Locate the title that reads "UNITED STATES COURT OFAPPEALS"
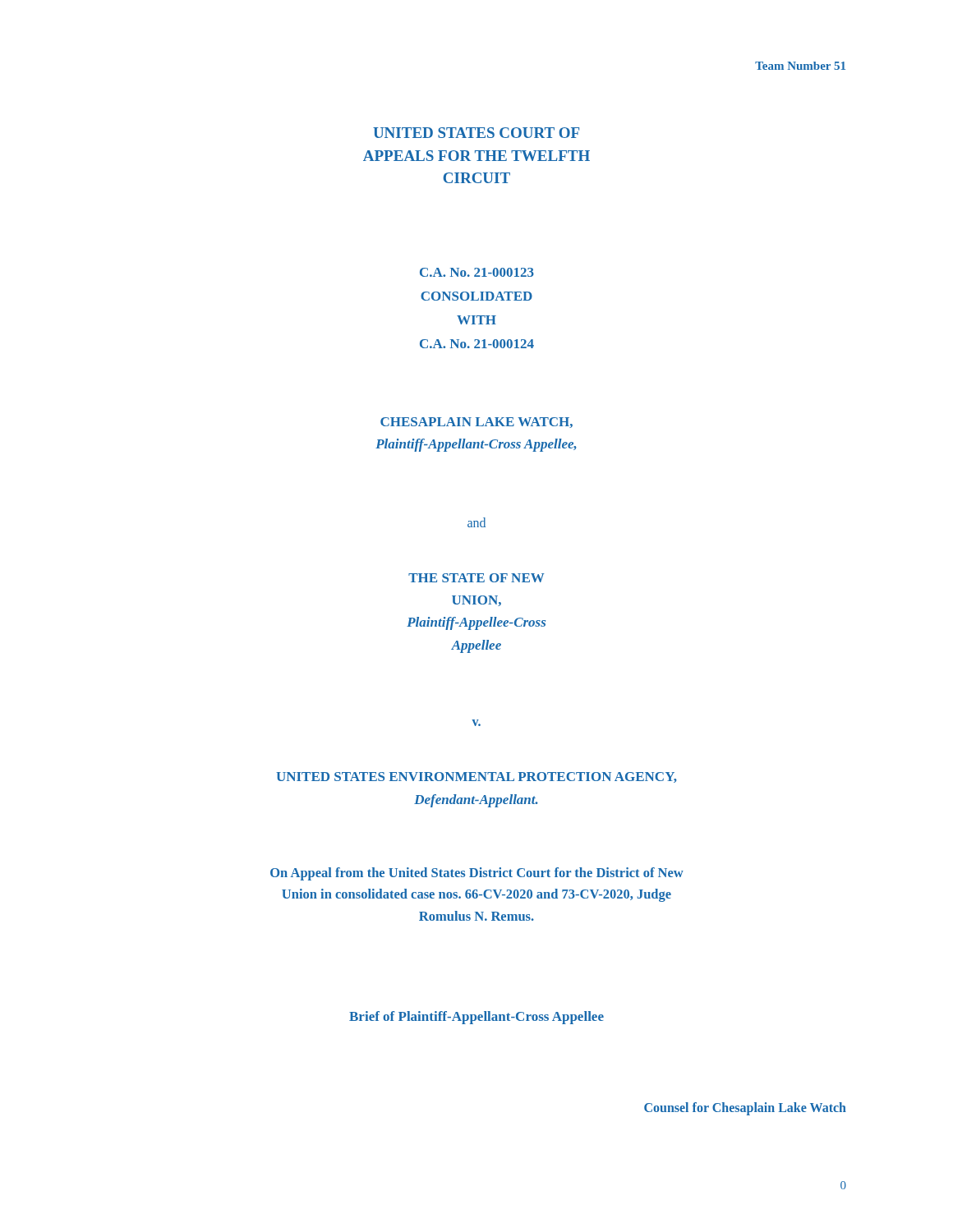Image resolution: width=953 pixels, height=1232 pixels. 476,155
